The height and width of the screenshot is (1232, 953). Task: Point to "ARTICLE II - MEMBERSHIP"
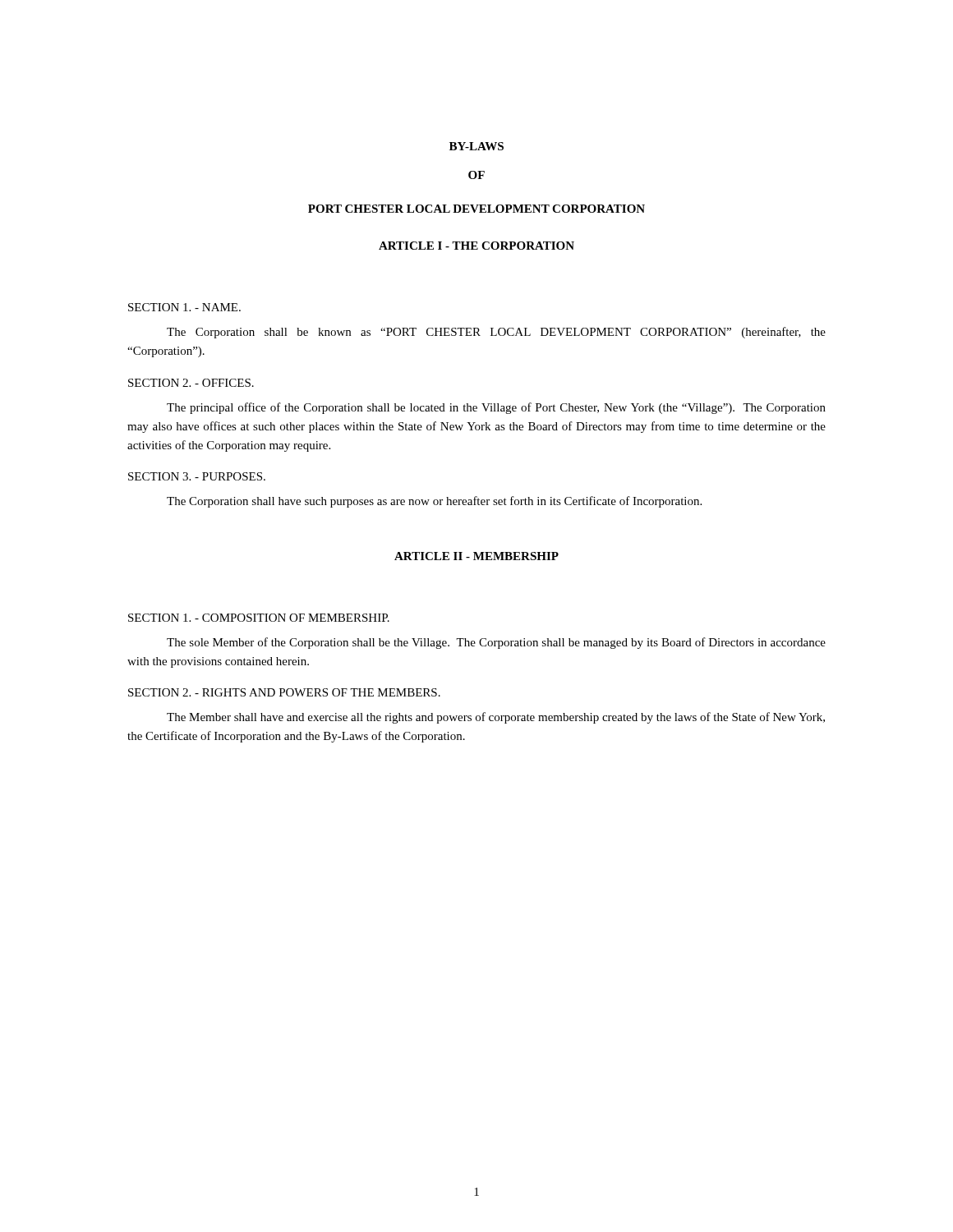pyautogui.click(x=476, y=556)
